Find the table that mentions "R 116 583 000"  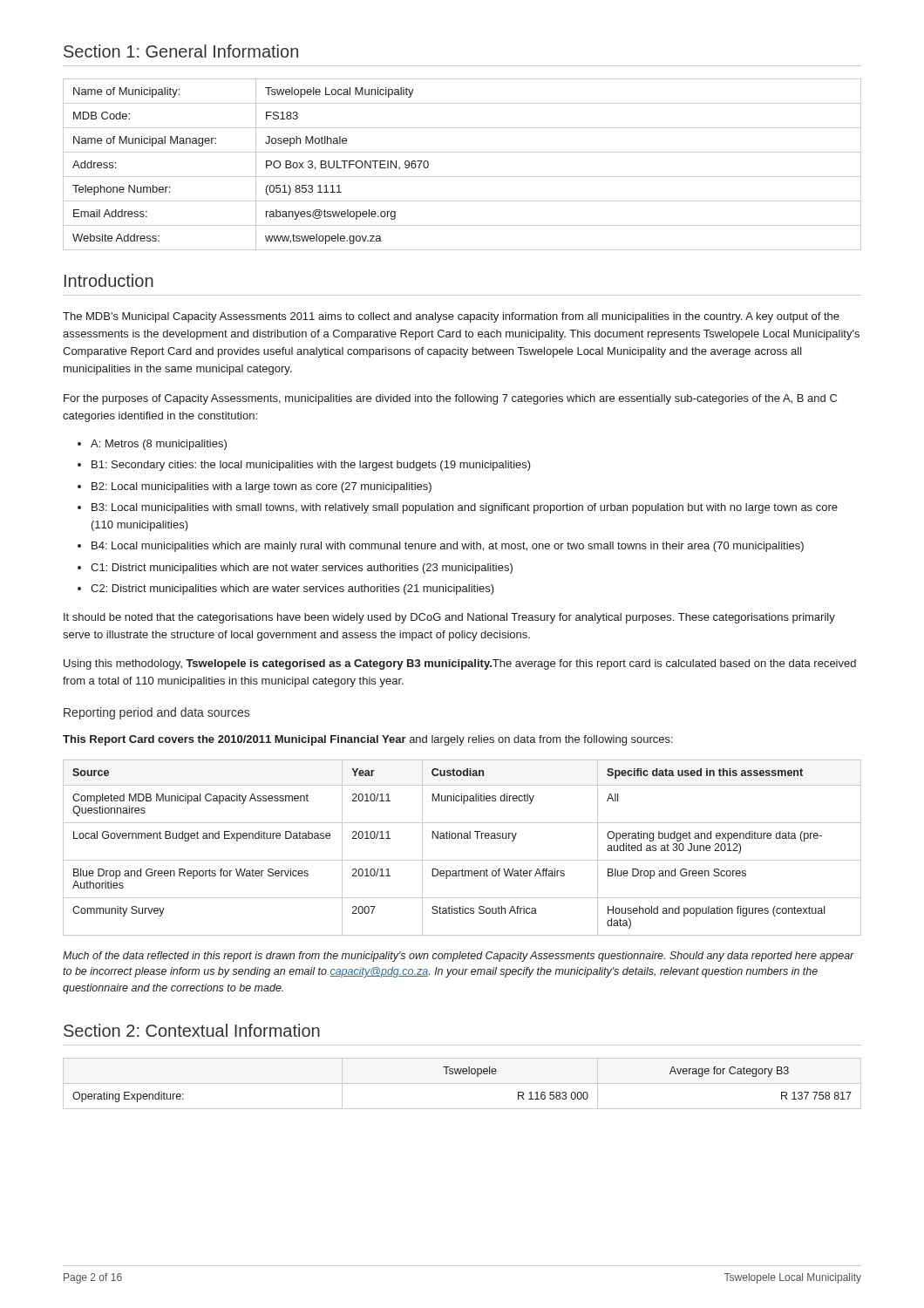tap(462, 1083)
